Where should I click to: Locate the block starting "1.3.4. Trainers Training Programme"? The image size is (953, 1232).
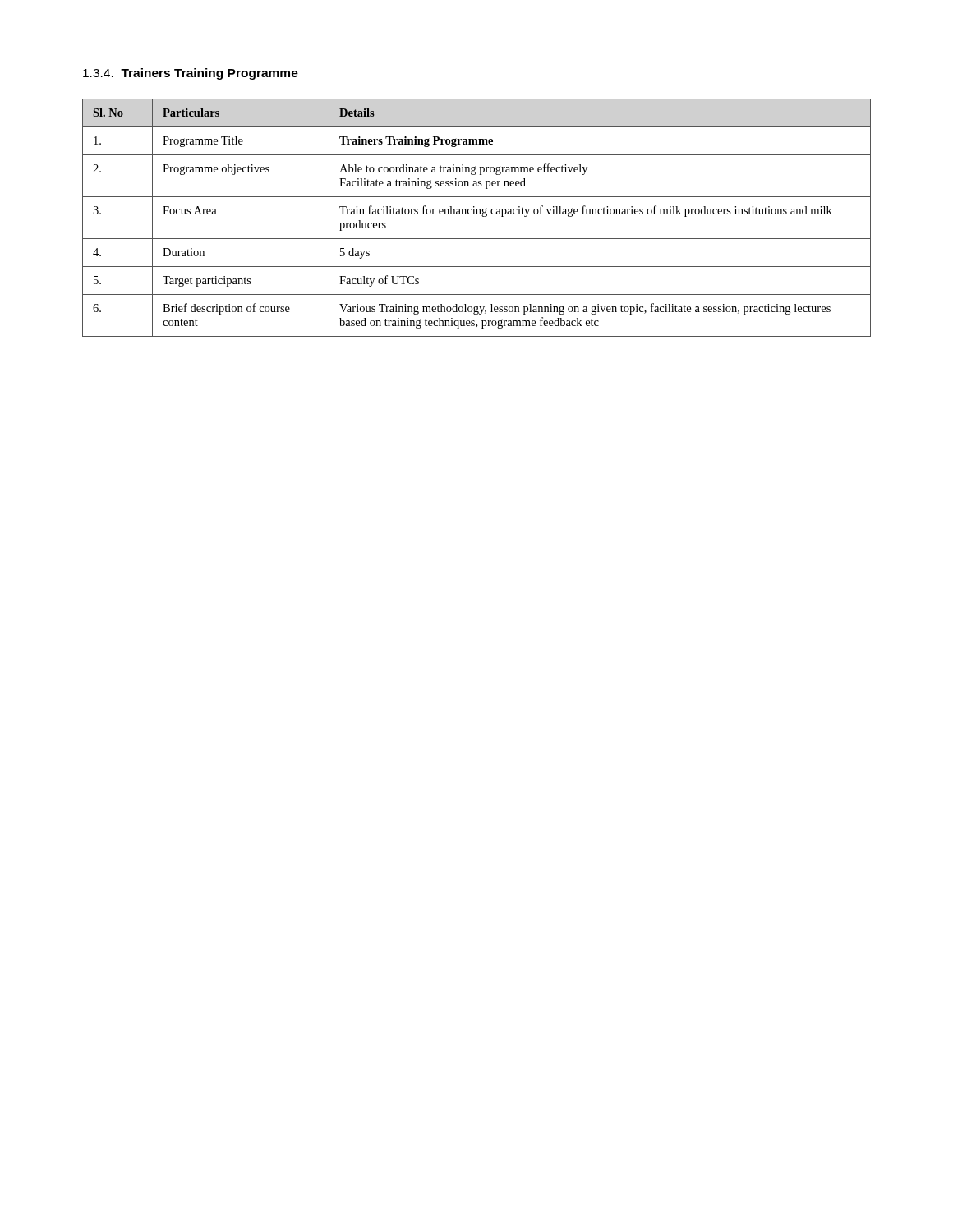pyautogui.click(x=190, y=73)
